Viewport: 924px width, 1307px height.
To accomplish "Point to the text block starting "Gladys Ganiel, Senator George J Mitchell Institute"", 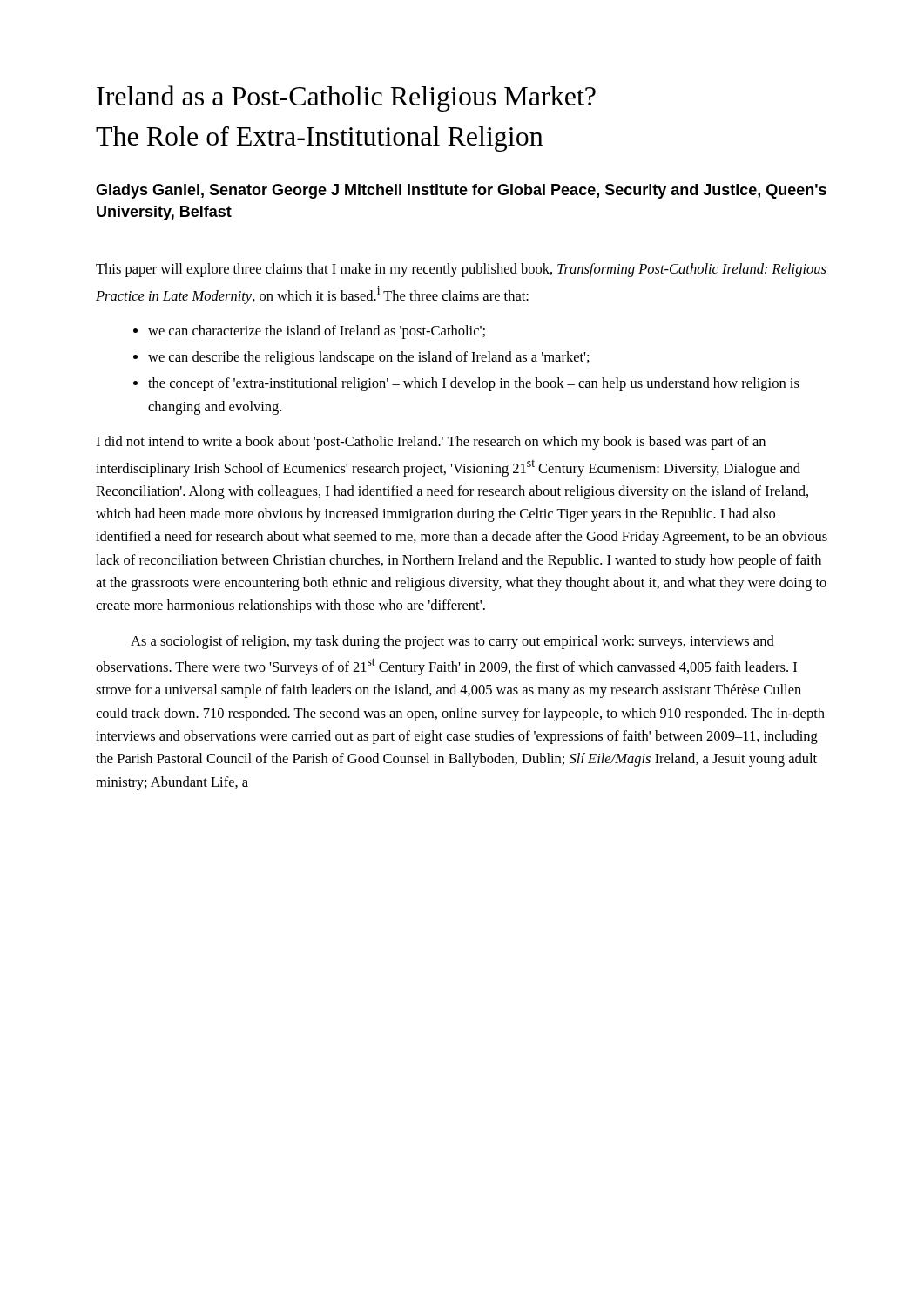I will [x=462, y=201].
